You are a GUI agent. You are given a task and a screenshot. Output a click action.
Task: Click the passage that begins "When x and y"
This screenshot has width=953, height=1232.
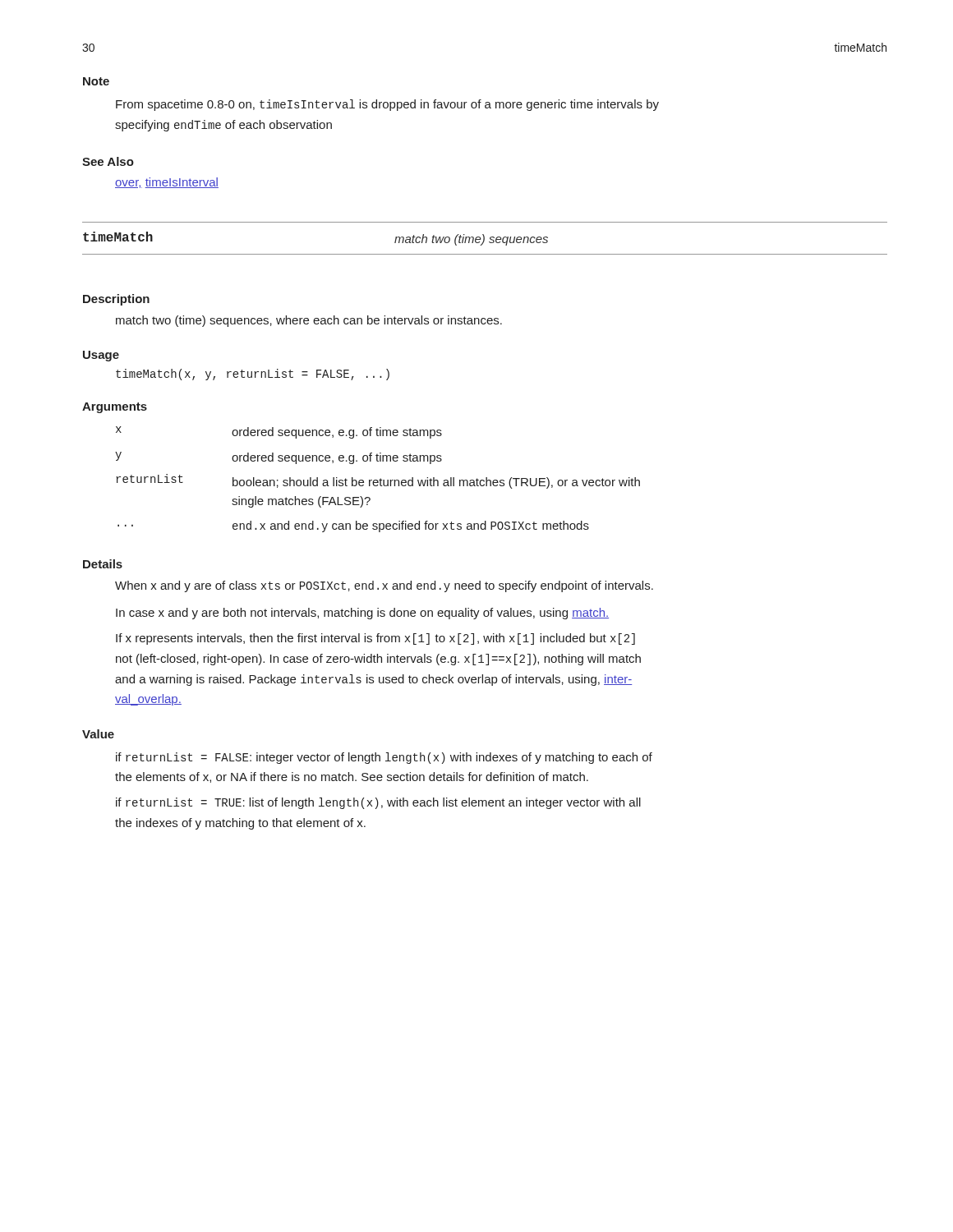click(x=384, y=586)
